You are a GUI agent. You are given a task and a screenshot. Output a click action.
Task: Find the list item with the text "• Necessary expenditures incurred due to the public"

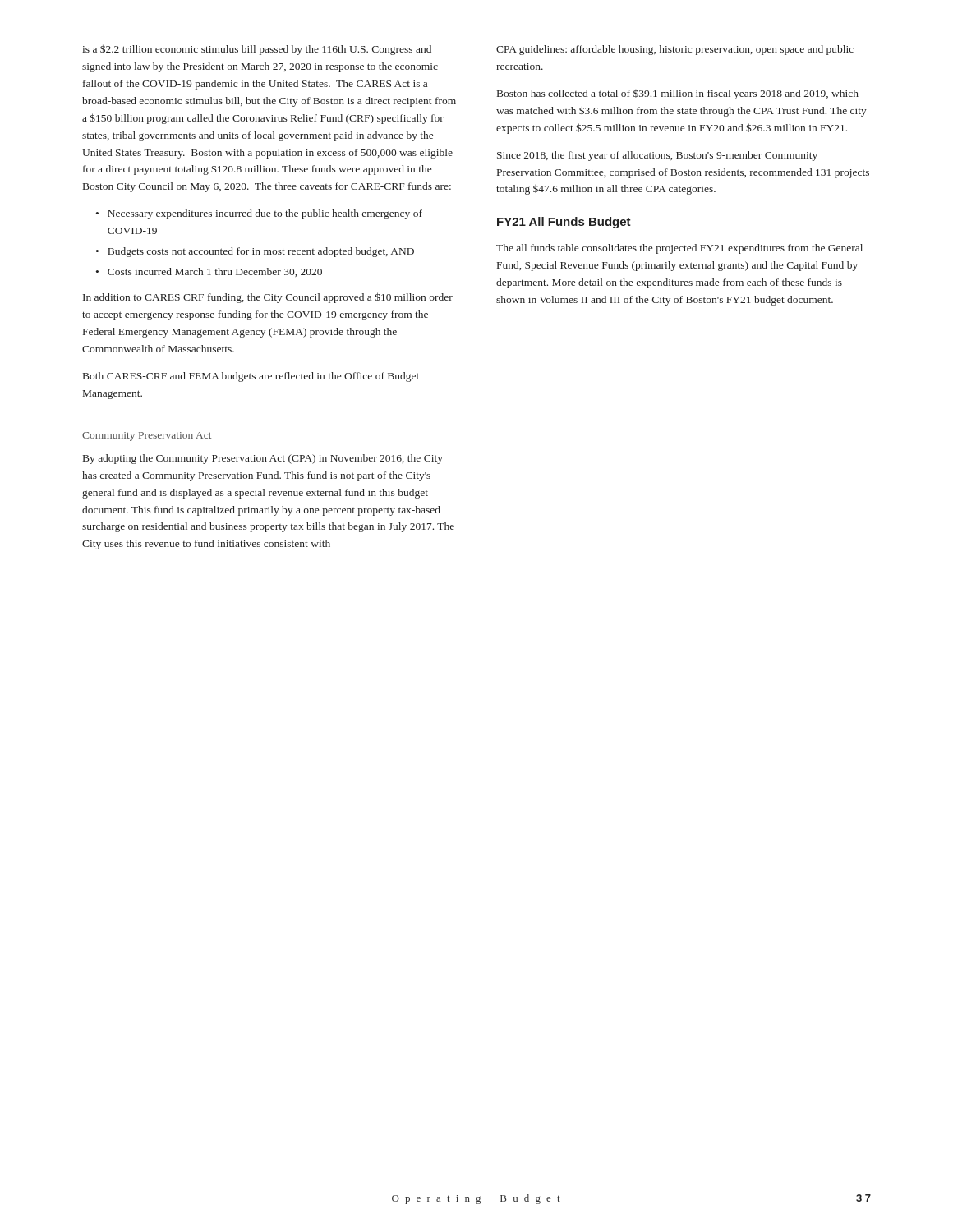click(x=276, y=223)
